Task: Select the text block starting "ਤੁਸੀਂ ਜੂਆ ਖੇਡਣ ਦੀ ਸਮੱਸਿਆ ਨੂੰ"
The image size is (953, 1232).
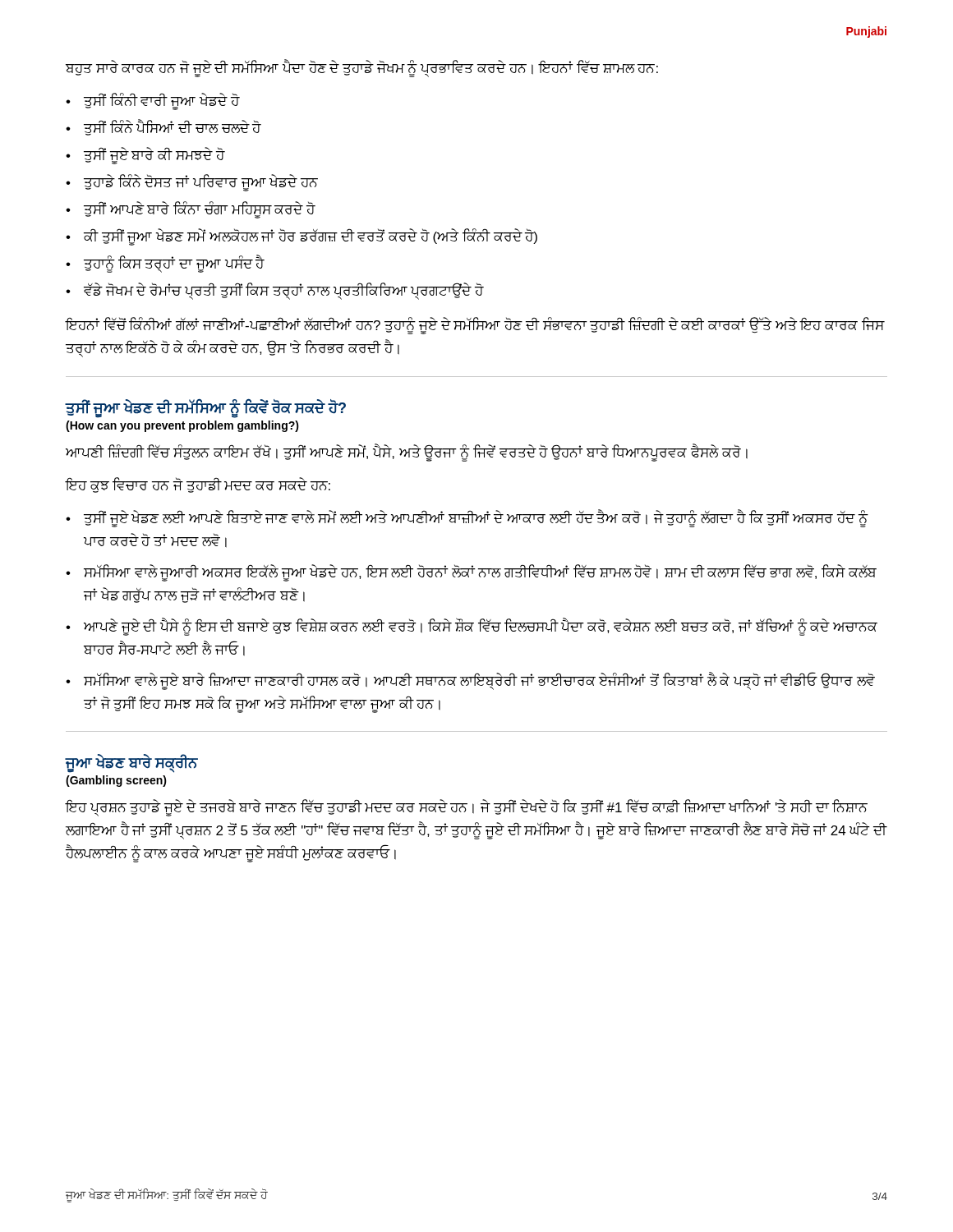Action: 206,409
